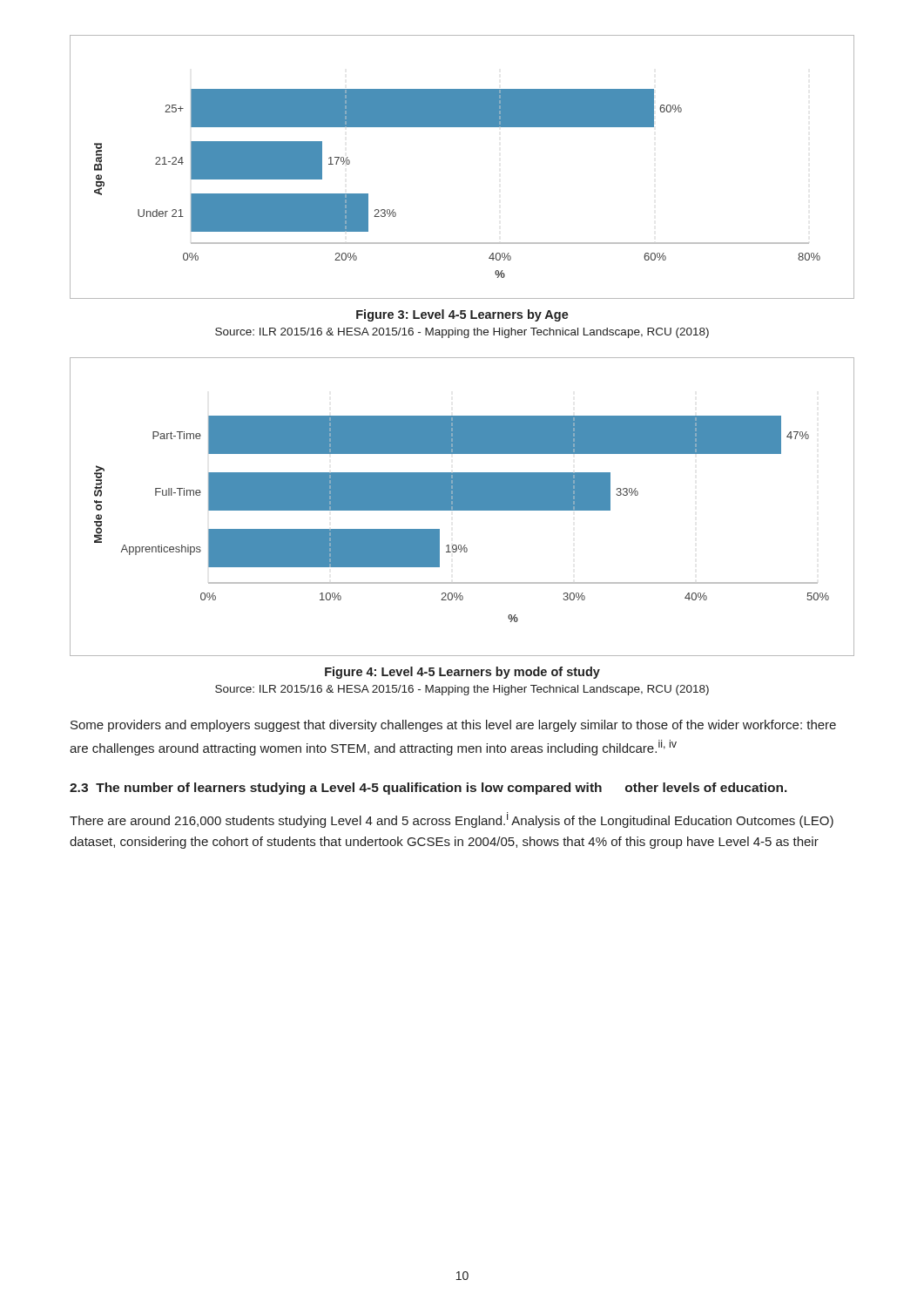Point to the caption beginning "Figure 4: Level 4-5"

point(462,672)
